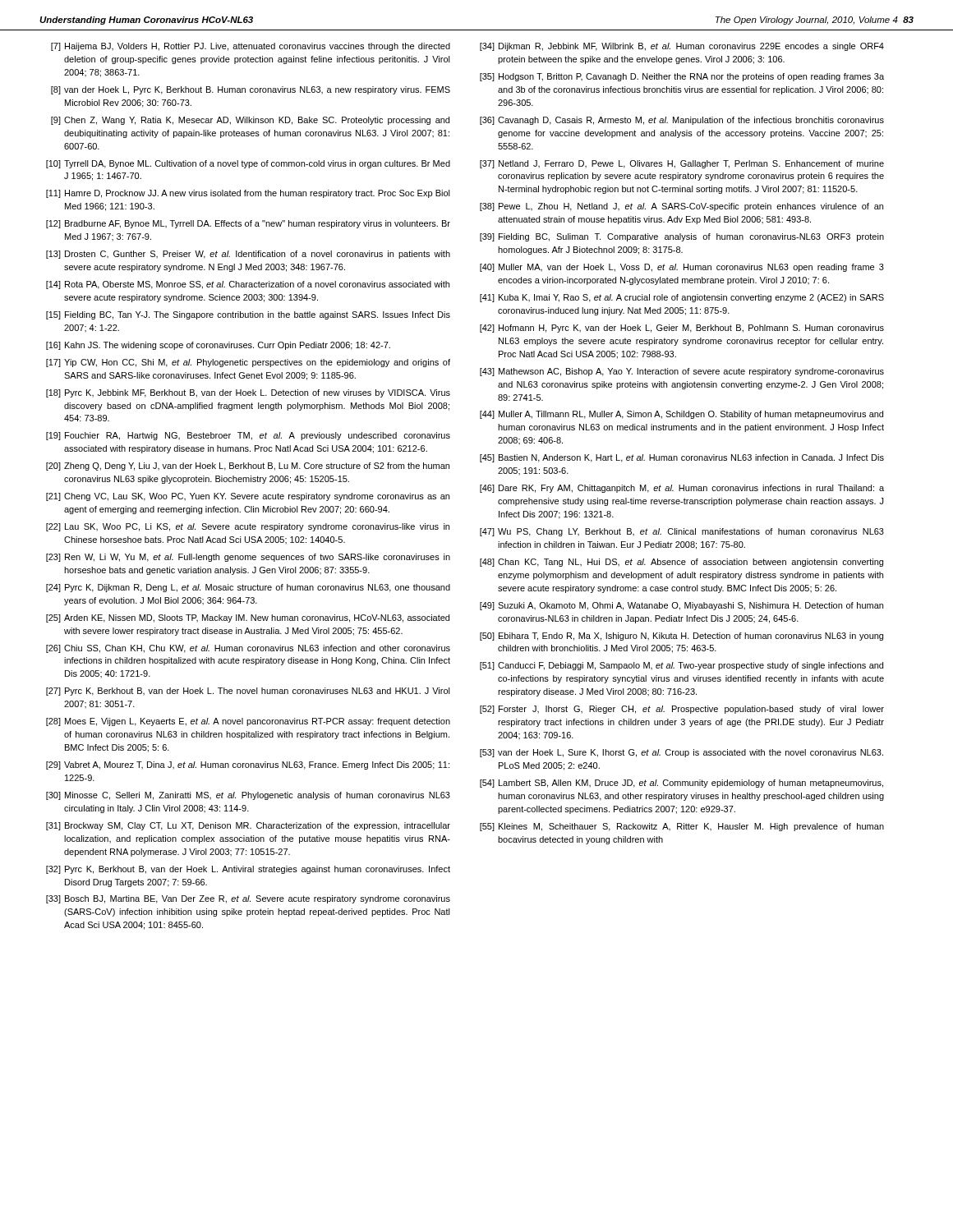Screen dimensions: 1232x953
Task: Locate the block of text that opens with "[14] Rota PA, Oberste MS, Monroe"
Action: (x=245, y=291)
